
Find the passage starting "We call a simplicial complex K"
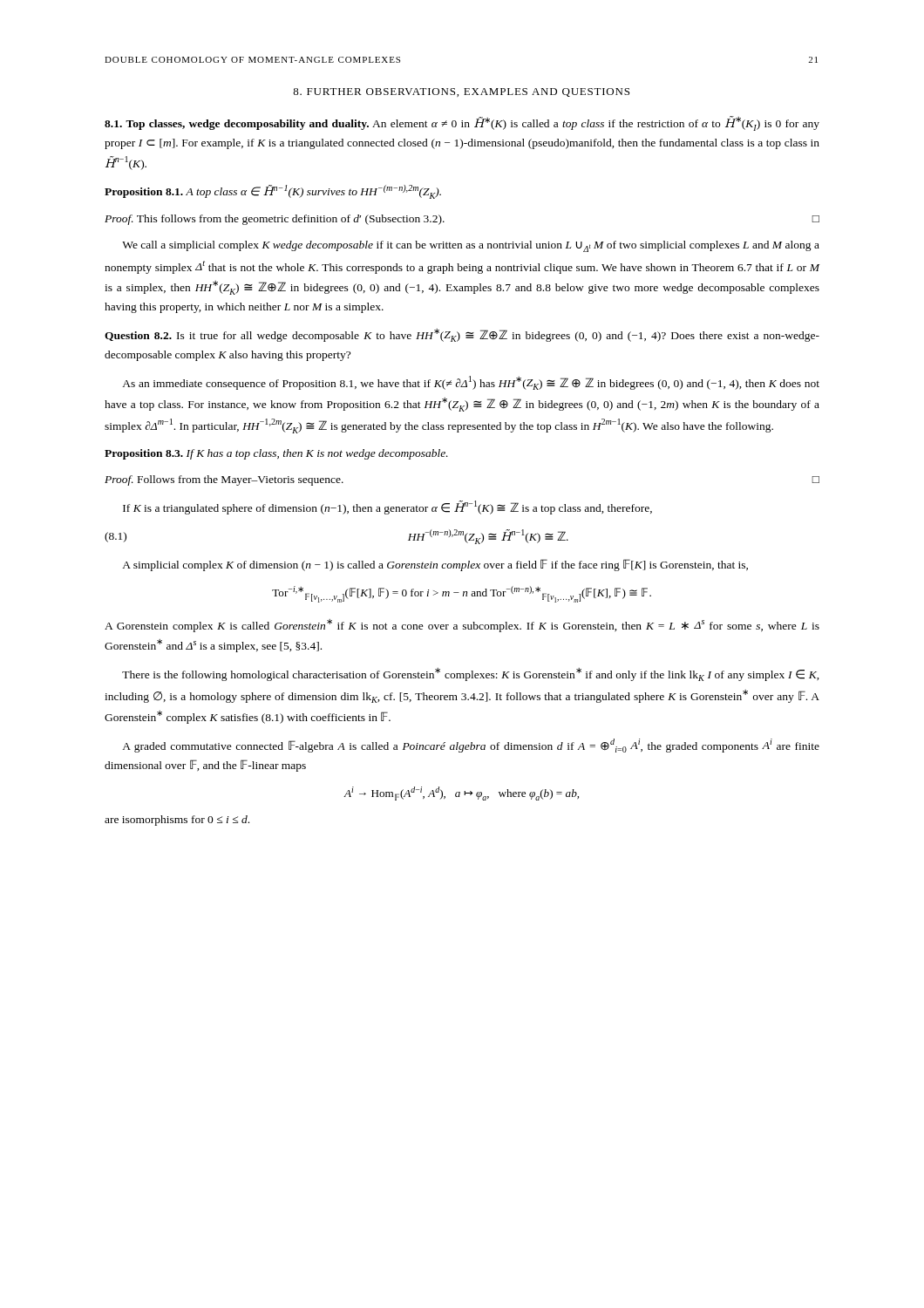[x=462, y=276]
